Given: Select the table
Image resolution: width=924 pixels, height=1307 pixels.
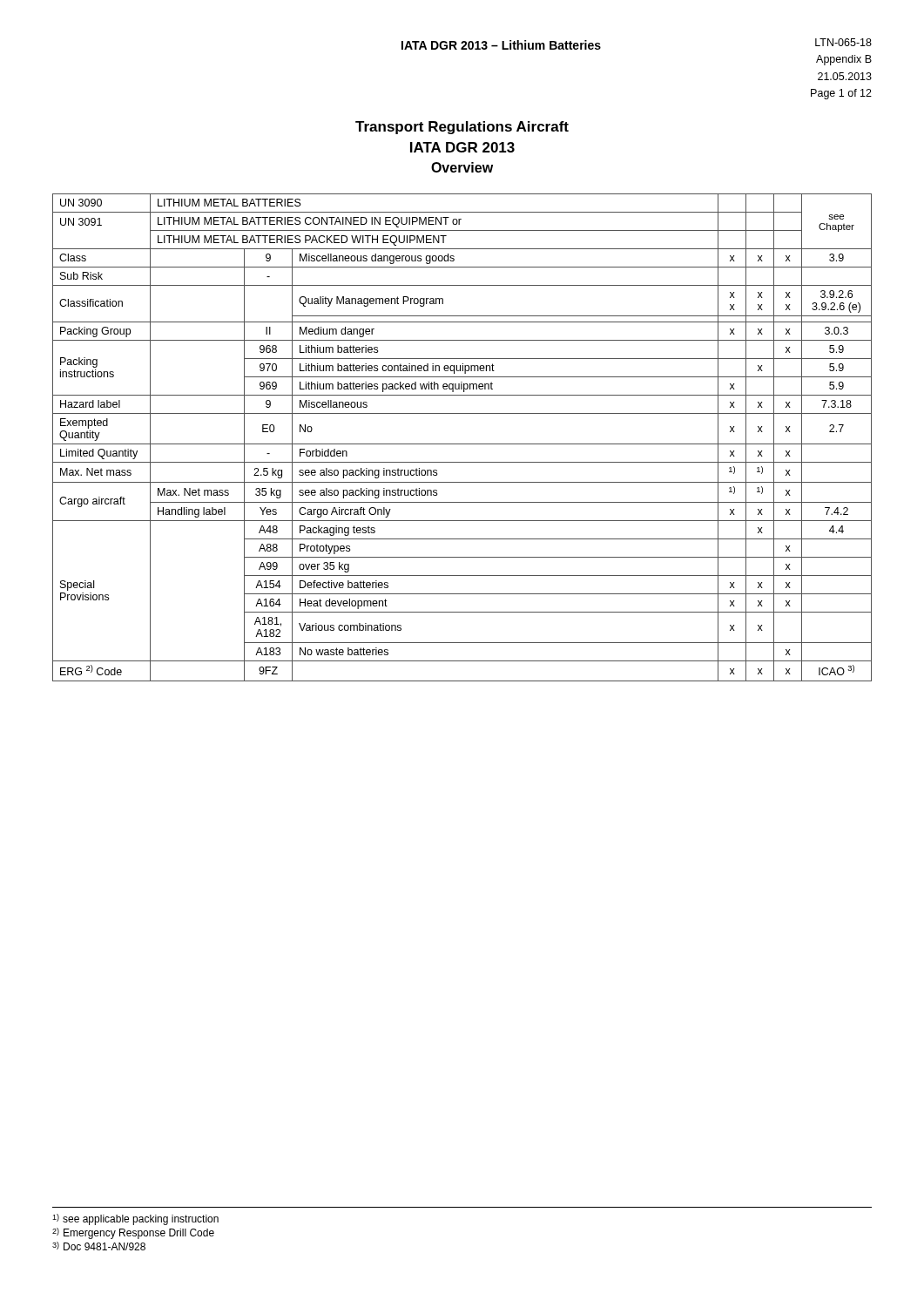Looking at the screenshot, I should coord(462,437).
